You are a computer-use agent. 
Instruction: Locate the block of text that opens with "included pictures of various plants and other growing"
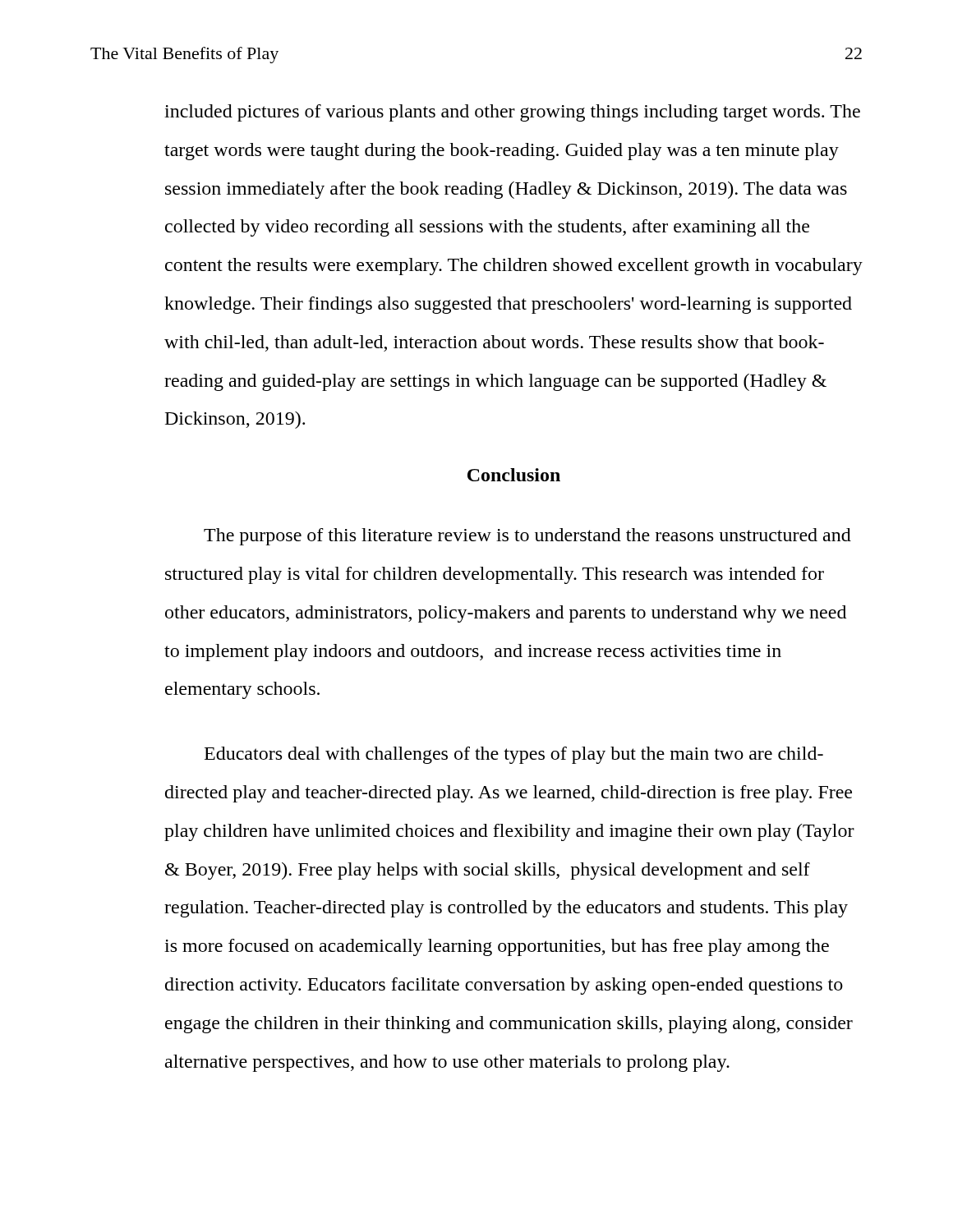pyautogui.click(x=513, y=265)
